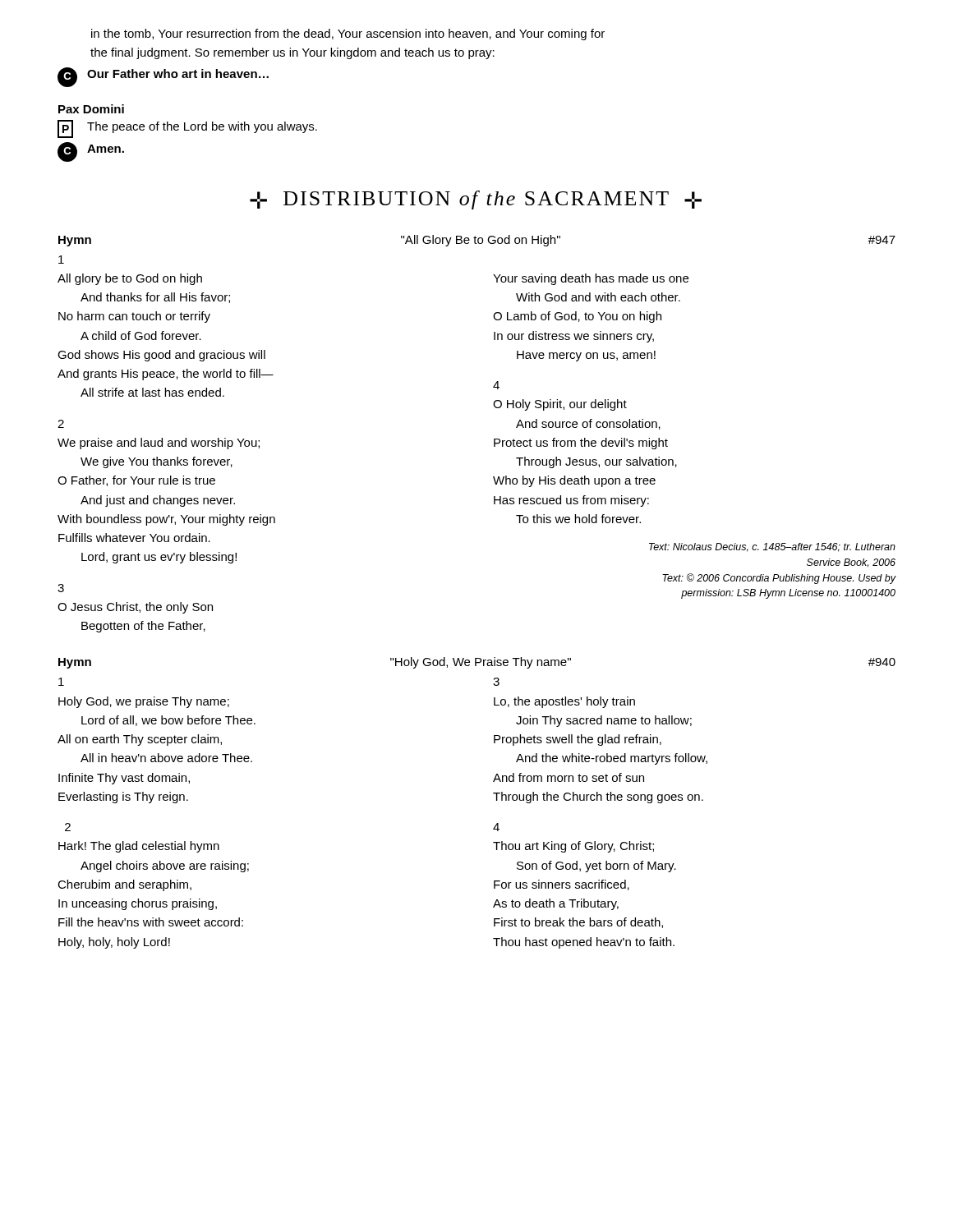
Task: Where is the passage that starts "P The peace of"?
Action: [187, 129]
